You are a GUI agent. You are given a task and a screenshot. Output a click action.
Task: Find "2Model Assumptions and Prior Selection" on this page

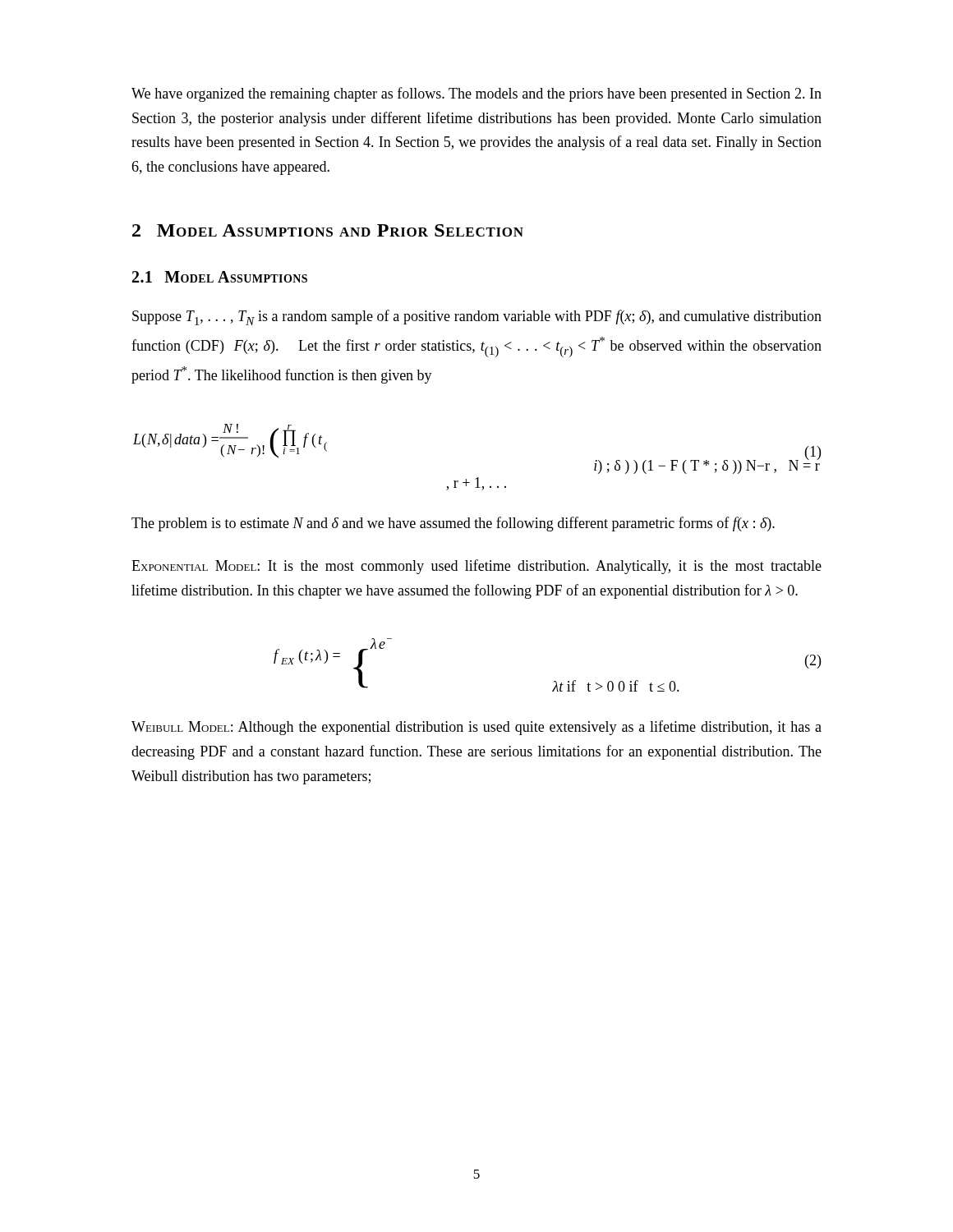coord(328,230)
